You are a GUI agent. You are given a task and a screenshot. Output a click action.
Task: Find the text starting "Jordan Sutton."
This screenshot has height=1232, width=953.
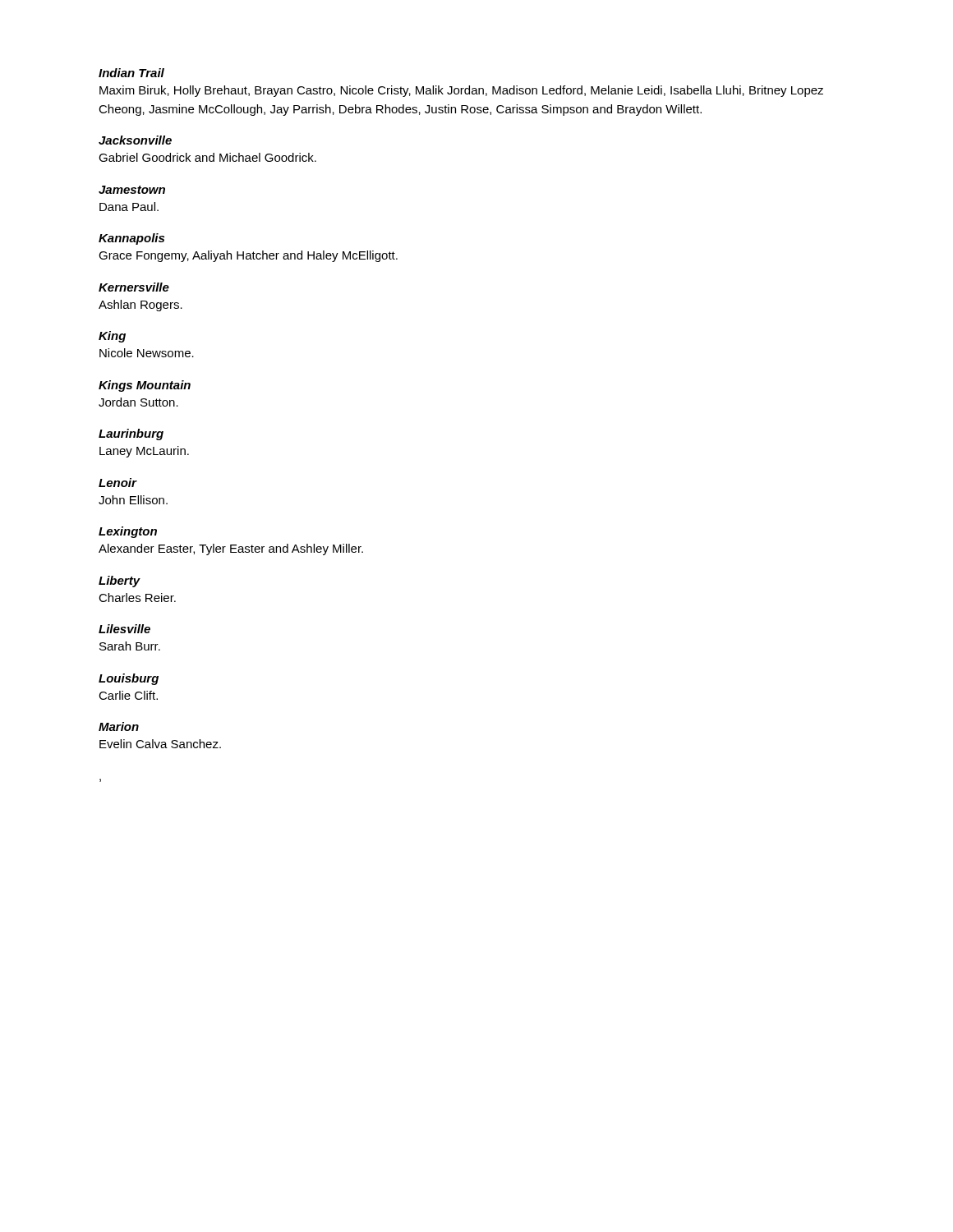pos(139,402)
